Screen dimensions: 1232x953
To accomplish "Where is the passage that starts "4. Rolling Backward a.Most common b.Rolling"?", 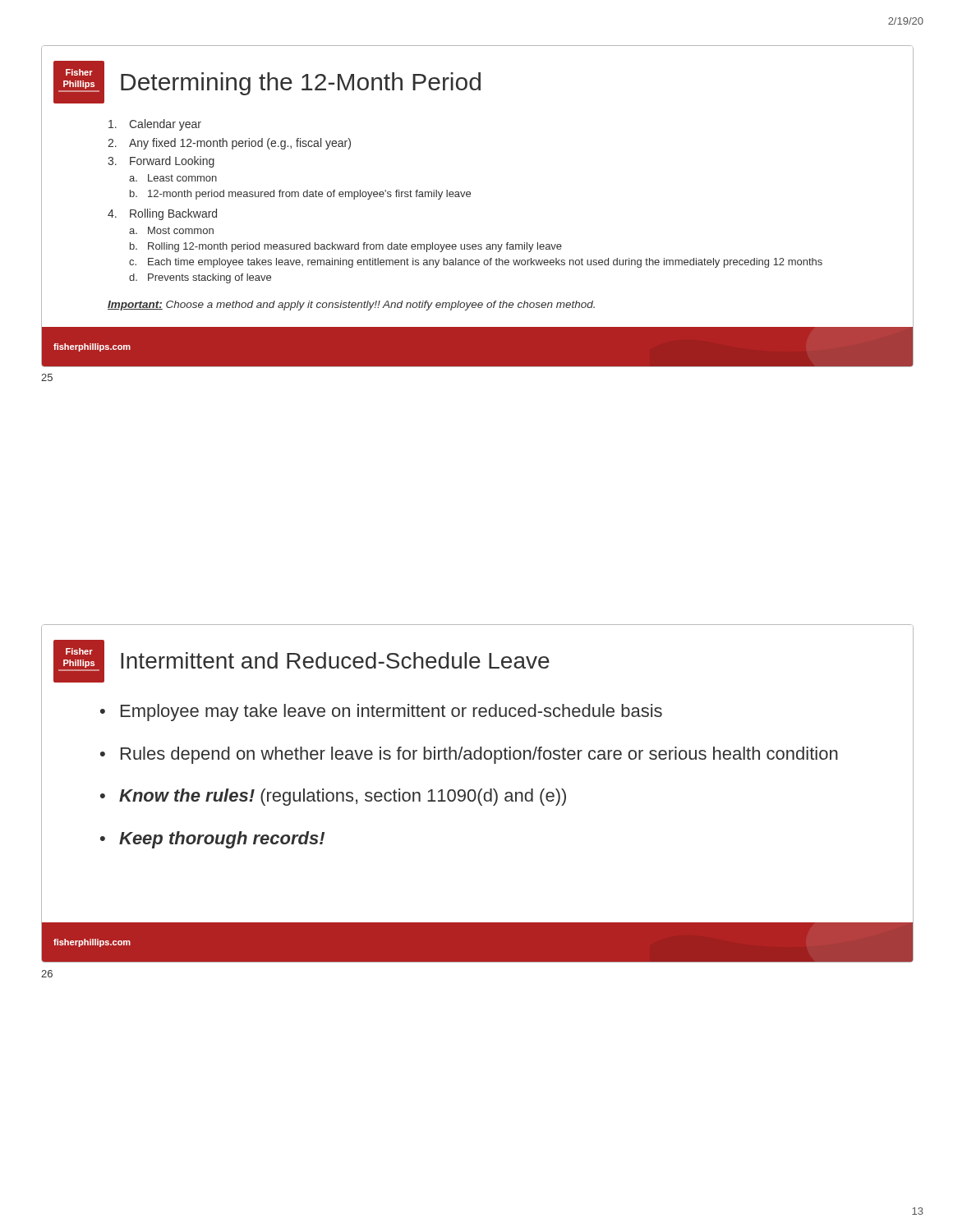I will [465, 247].
